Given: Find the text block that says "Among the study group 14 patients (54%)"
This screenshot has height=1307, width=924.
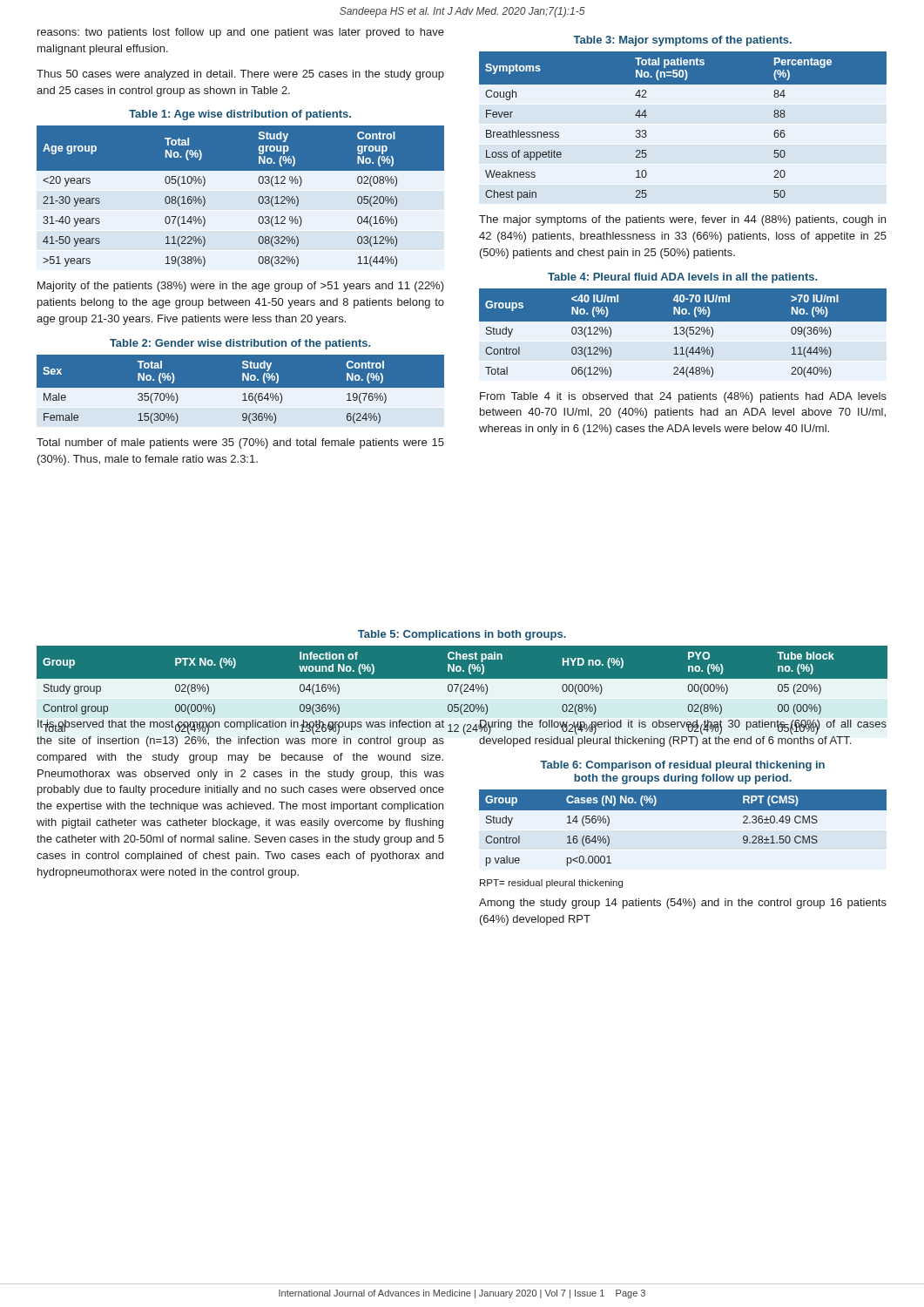Looking at the screenshot, I should [x=683, y=910].
